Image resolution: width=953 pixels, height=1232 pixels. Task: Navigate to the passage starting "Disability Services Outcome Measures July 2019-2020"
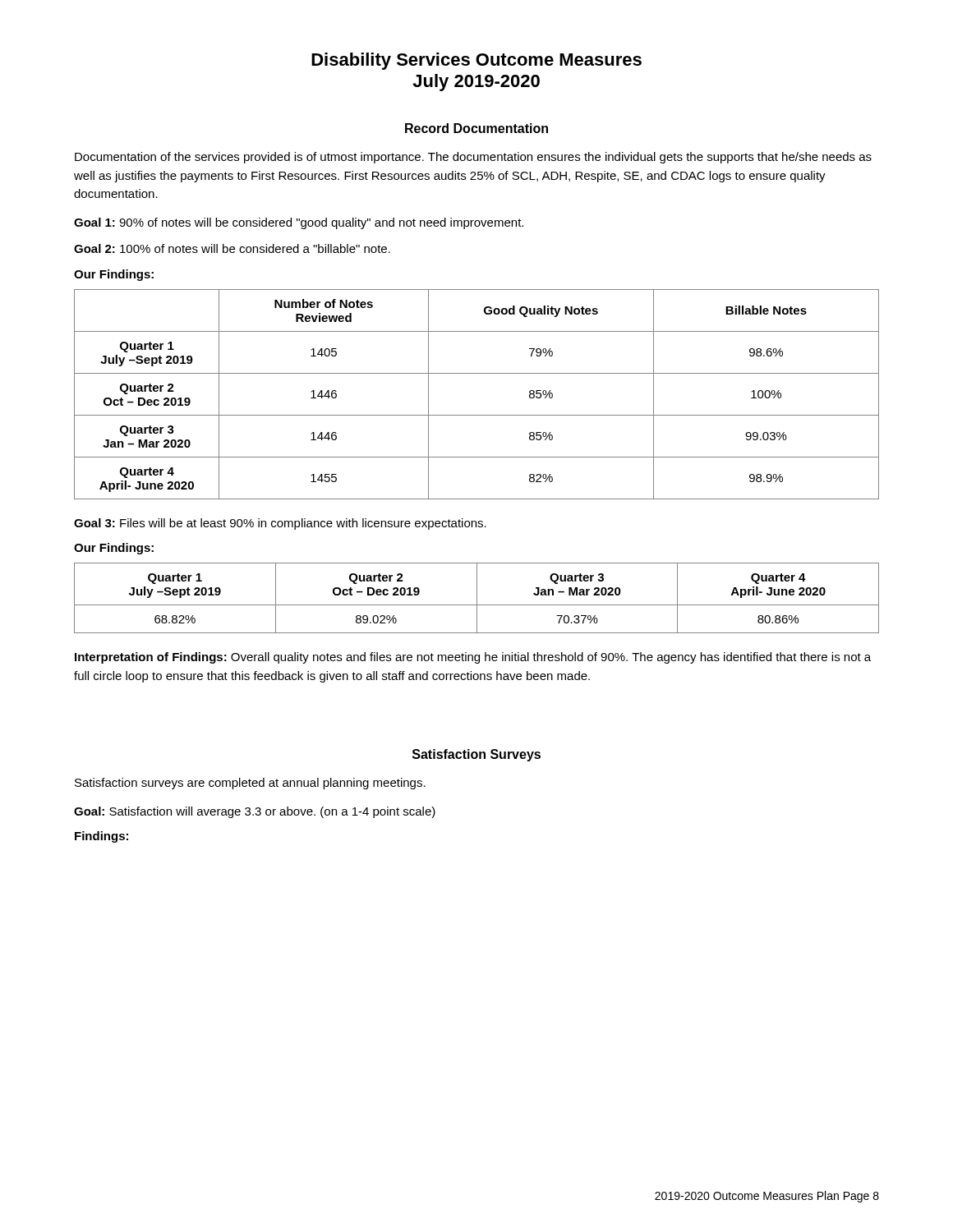[476, 71]
